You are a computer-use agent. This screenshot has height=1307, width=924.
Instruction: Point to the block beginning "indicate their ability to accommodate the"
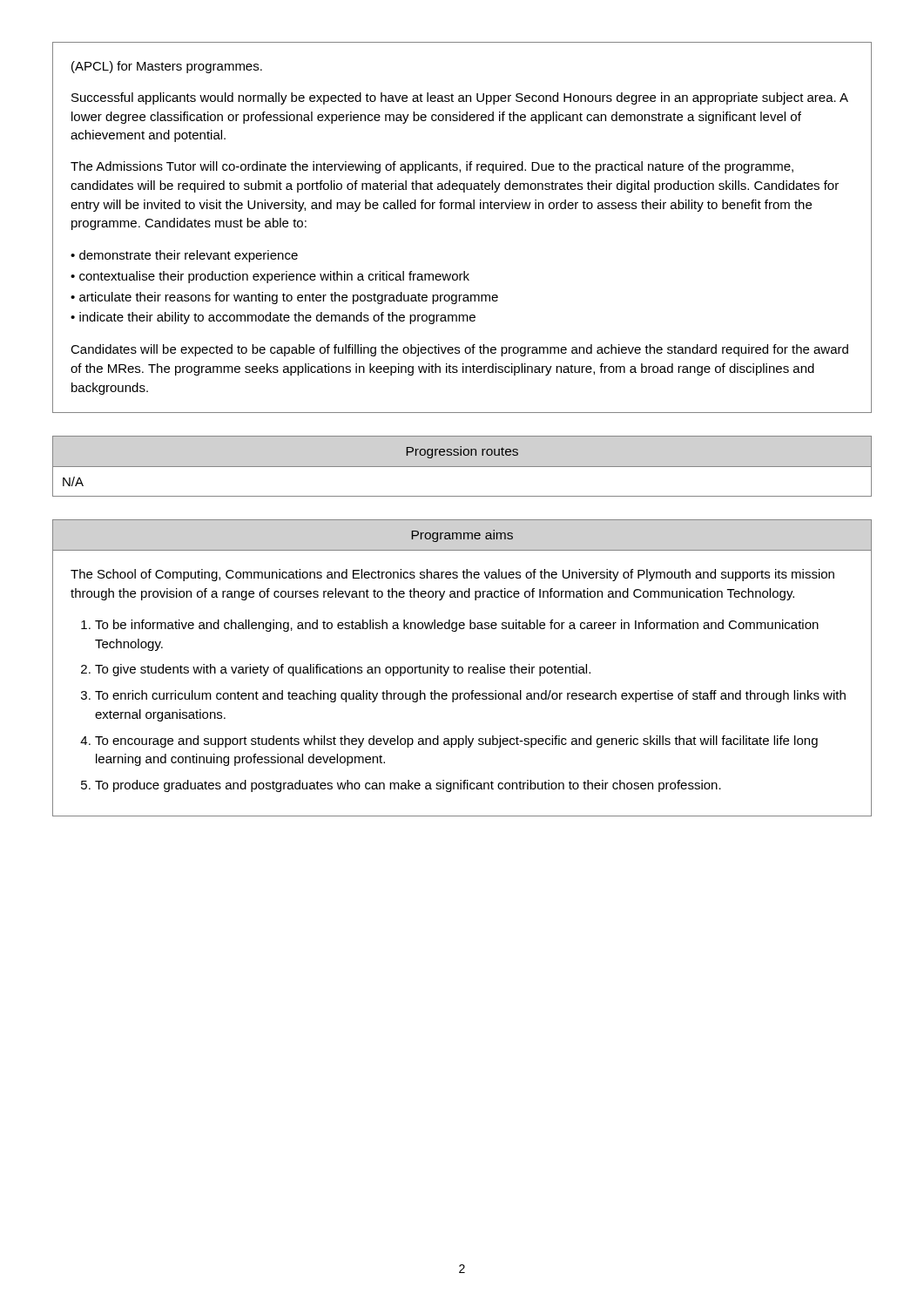(x=277, y=317)
